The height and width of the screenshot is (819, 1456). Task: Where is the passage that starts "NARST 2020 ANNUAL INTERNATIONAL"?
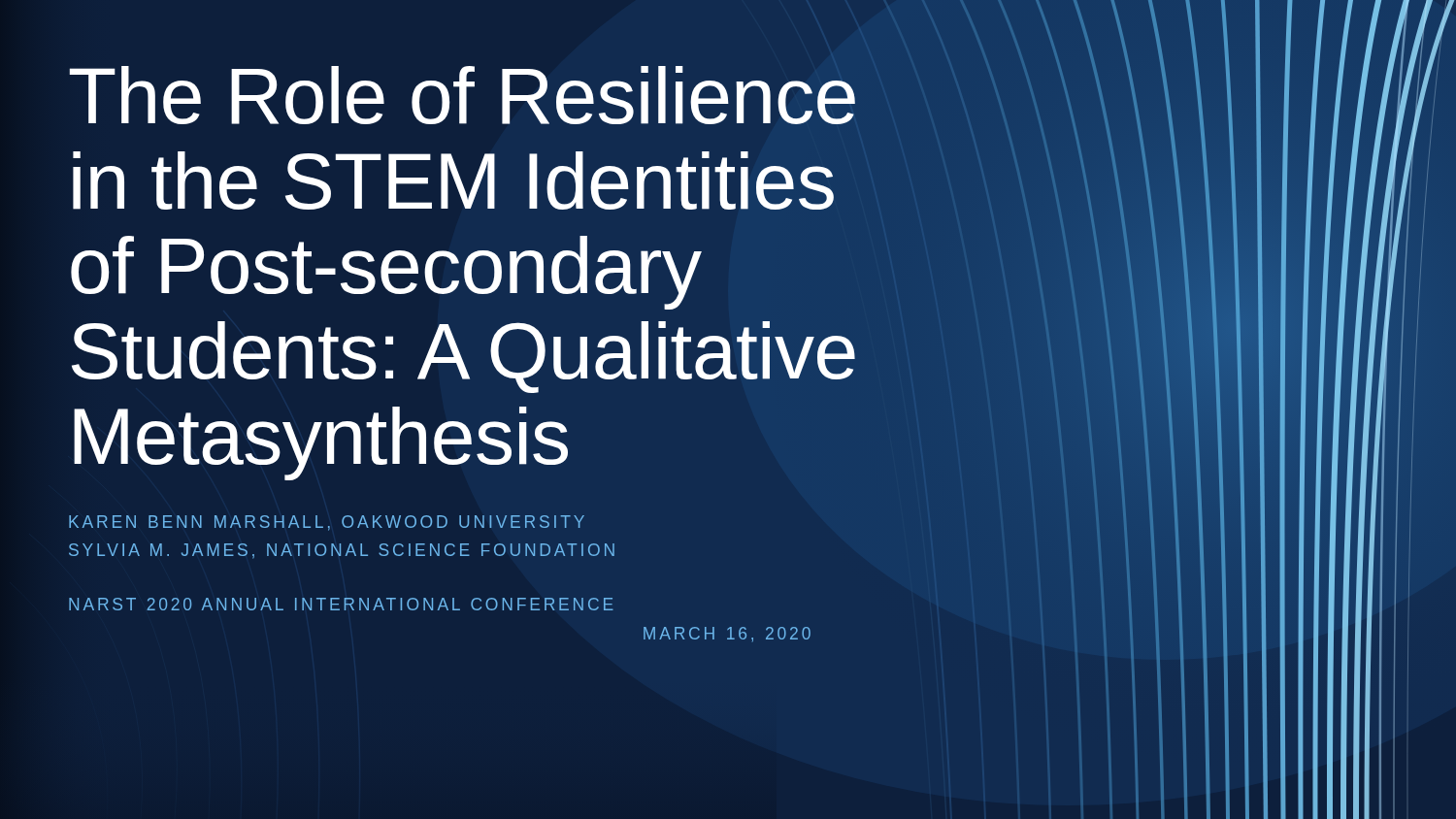tap(728, 622)
